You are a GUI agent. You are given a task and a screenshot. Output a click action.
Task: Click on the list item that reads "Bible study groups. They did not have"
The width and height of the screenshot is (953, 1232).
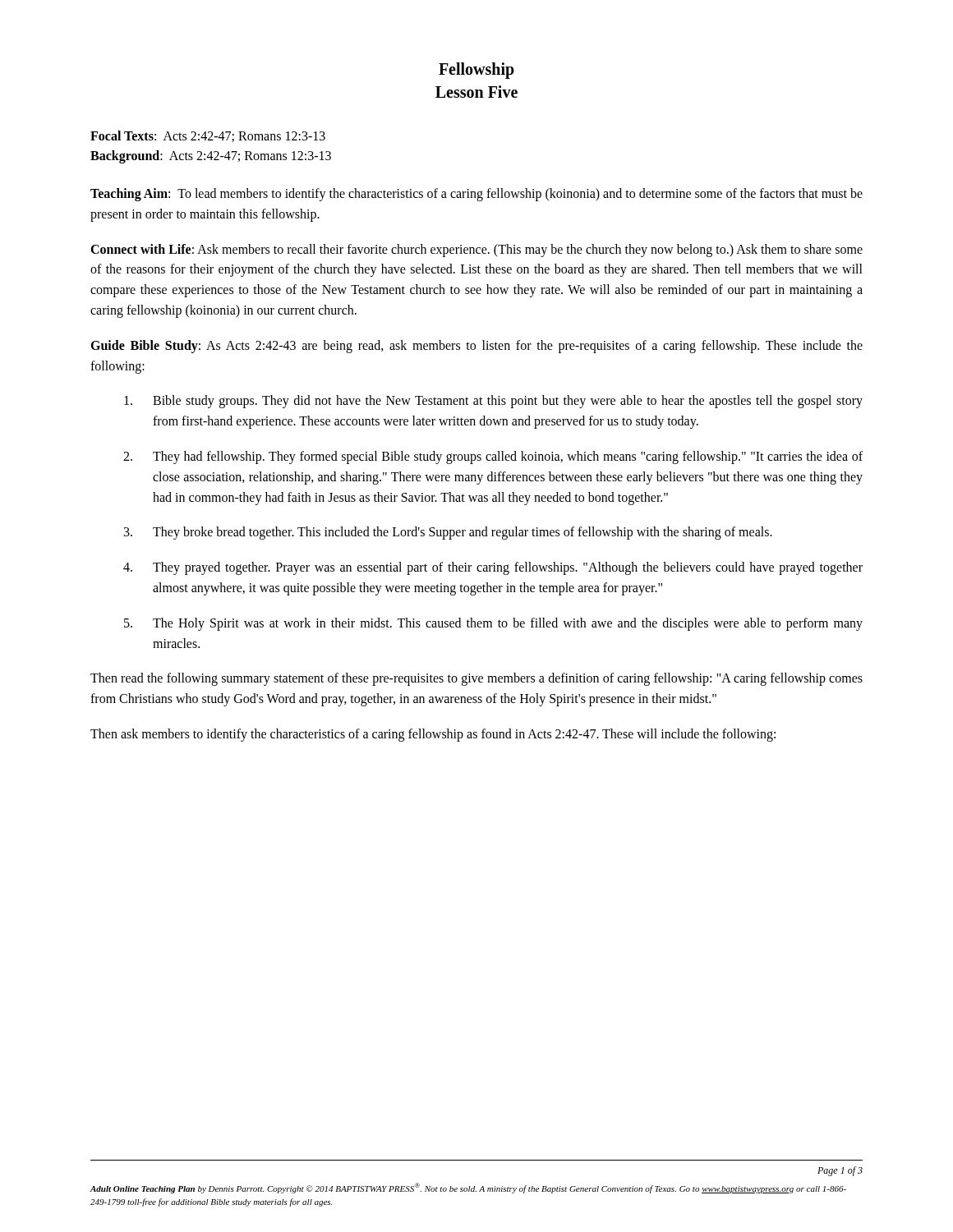(x=493, y=412)
